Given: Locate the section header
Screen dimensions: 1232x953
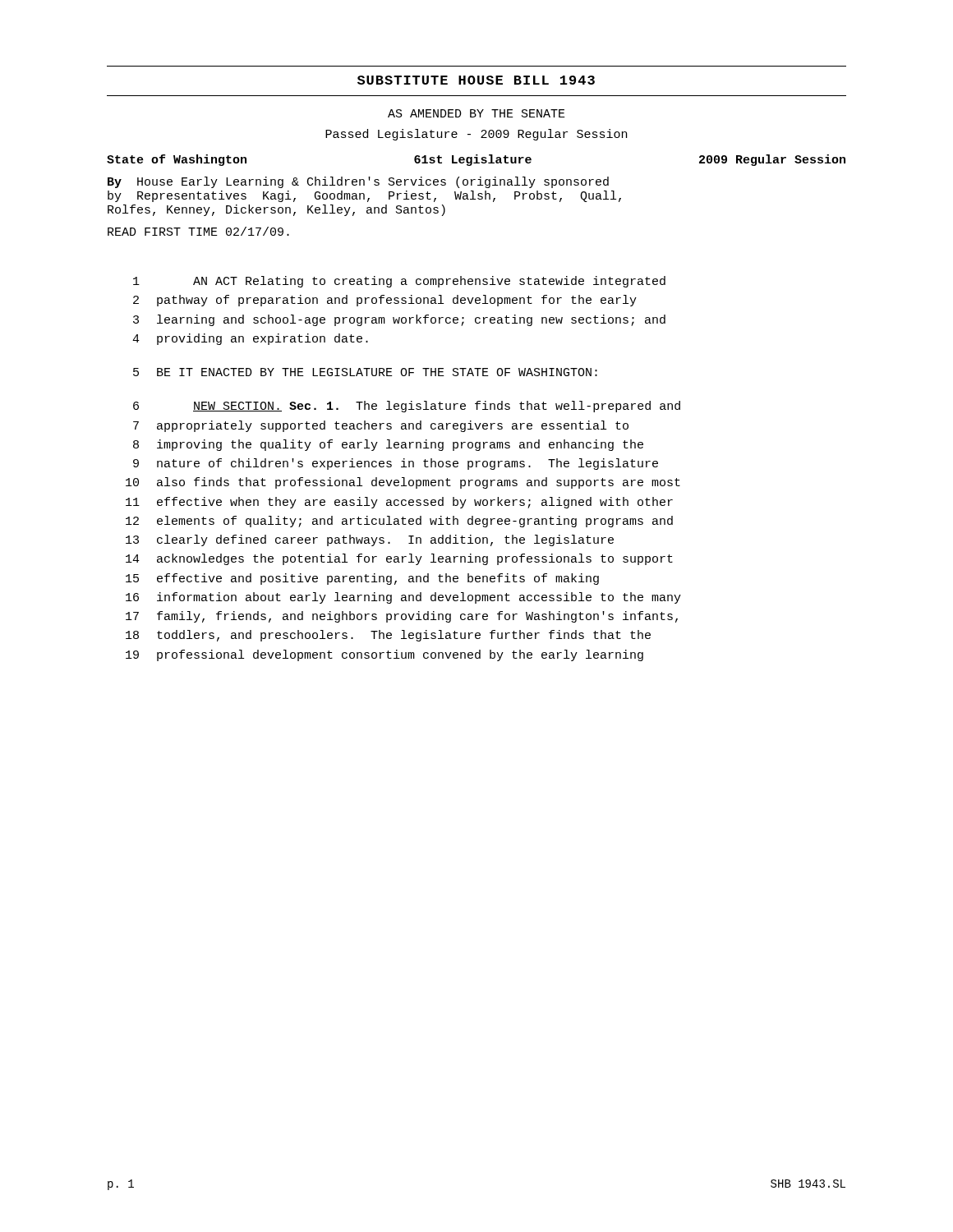Looking at the screenshot, I should pos(476,161).
